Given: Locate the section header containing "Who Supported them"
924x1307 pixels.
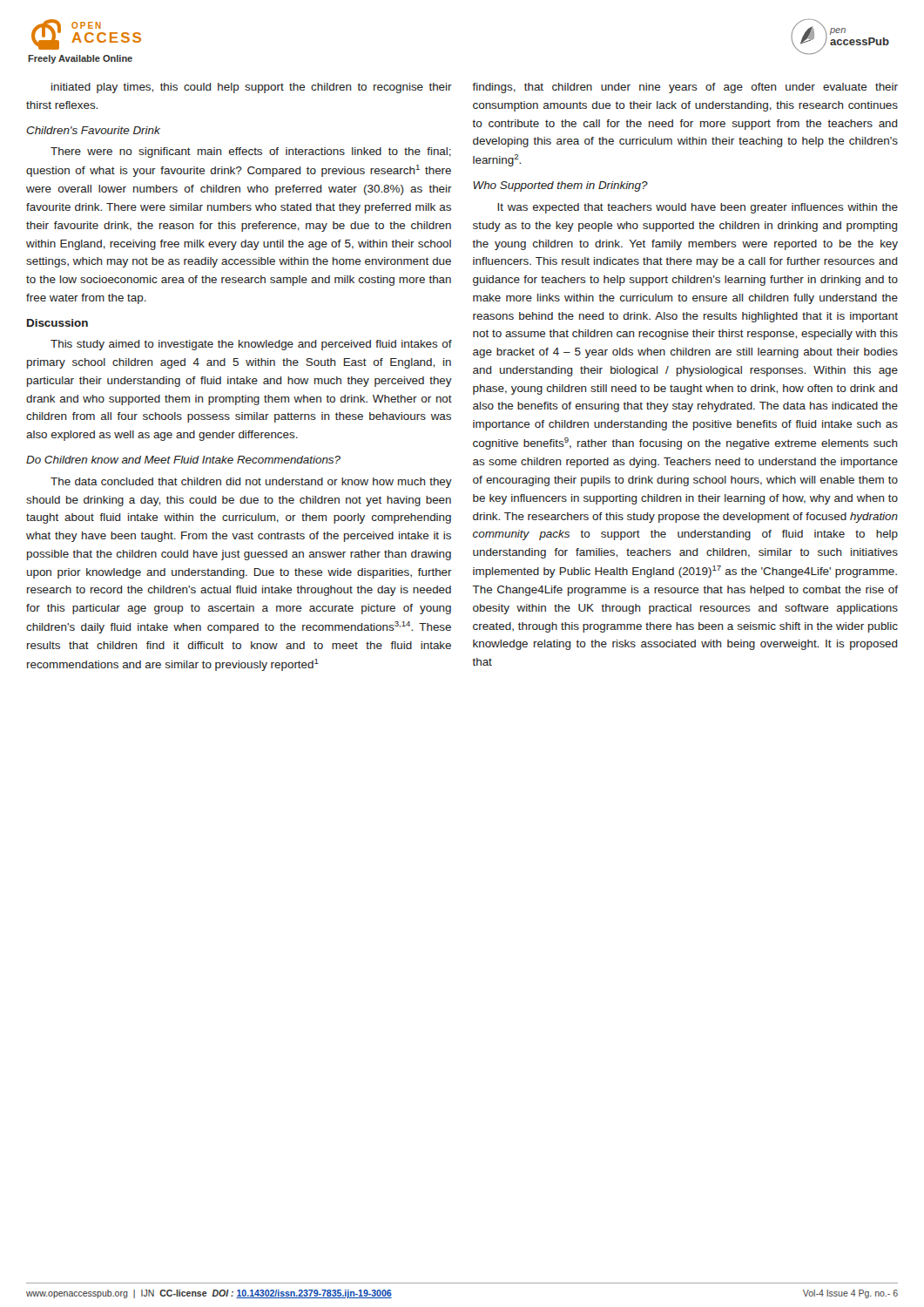Looking at the screenshot, I should (560, 186).
